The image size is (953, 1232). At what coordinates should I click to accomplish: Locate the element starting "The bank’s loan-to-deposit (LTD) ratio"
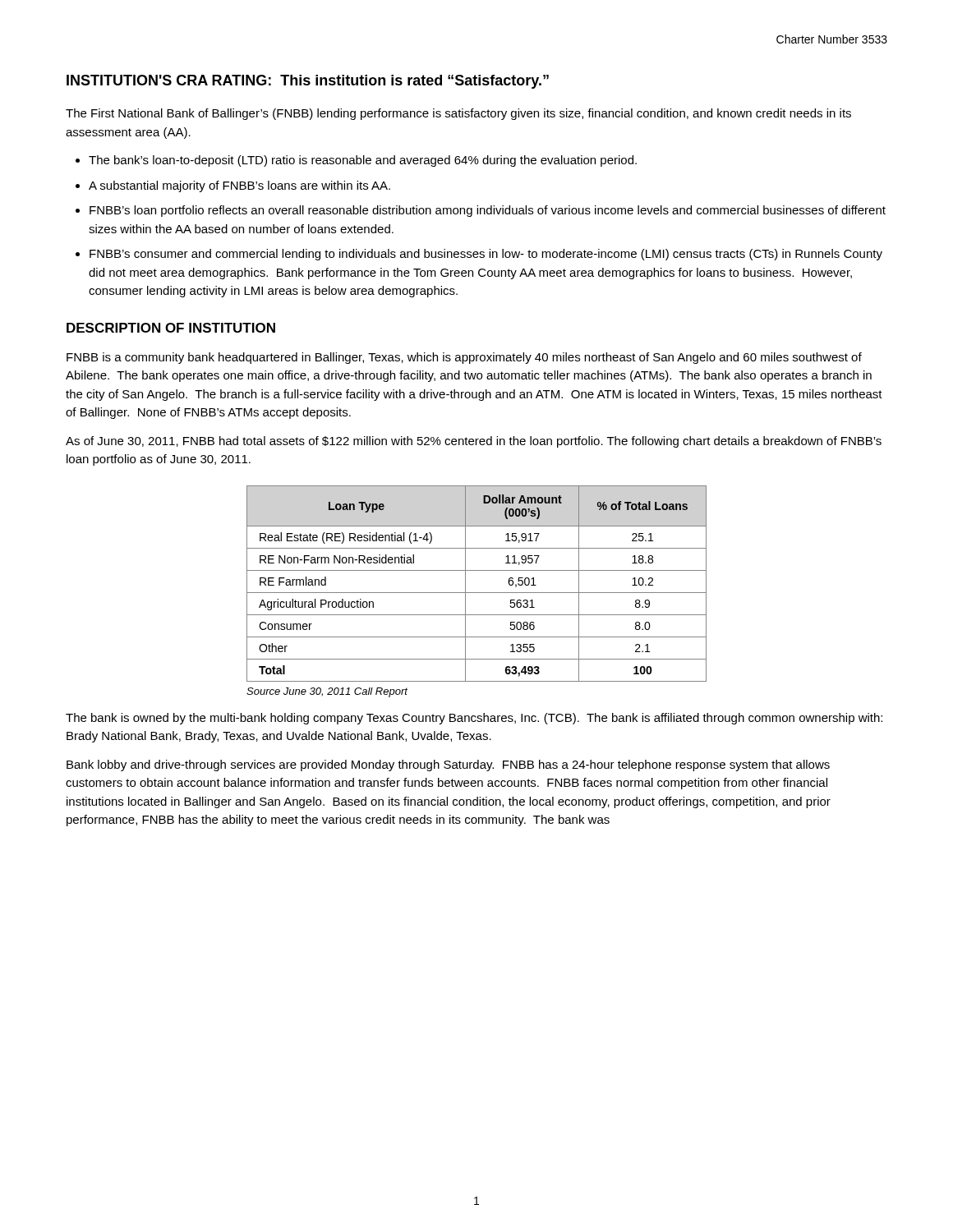click(x=363, y=160)
